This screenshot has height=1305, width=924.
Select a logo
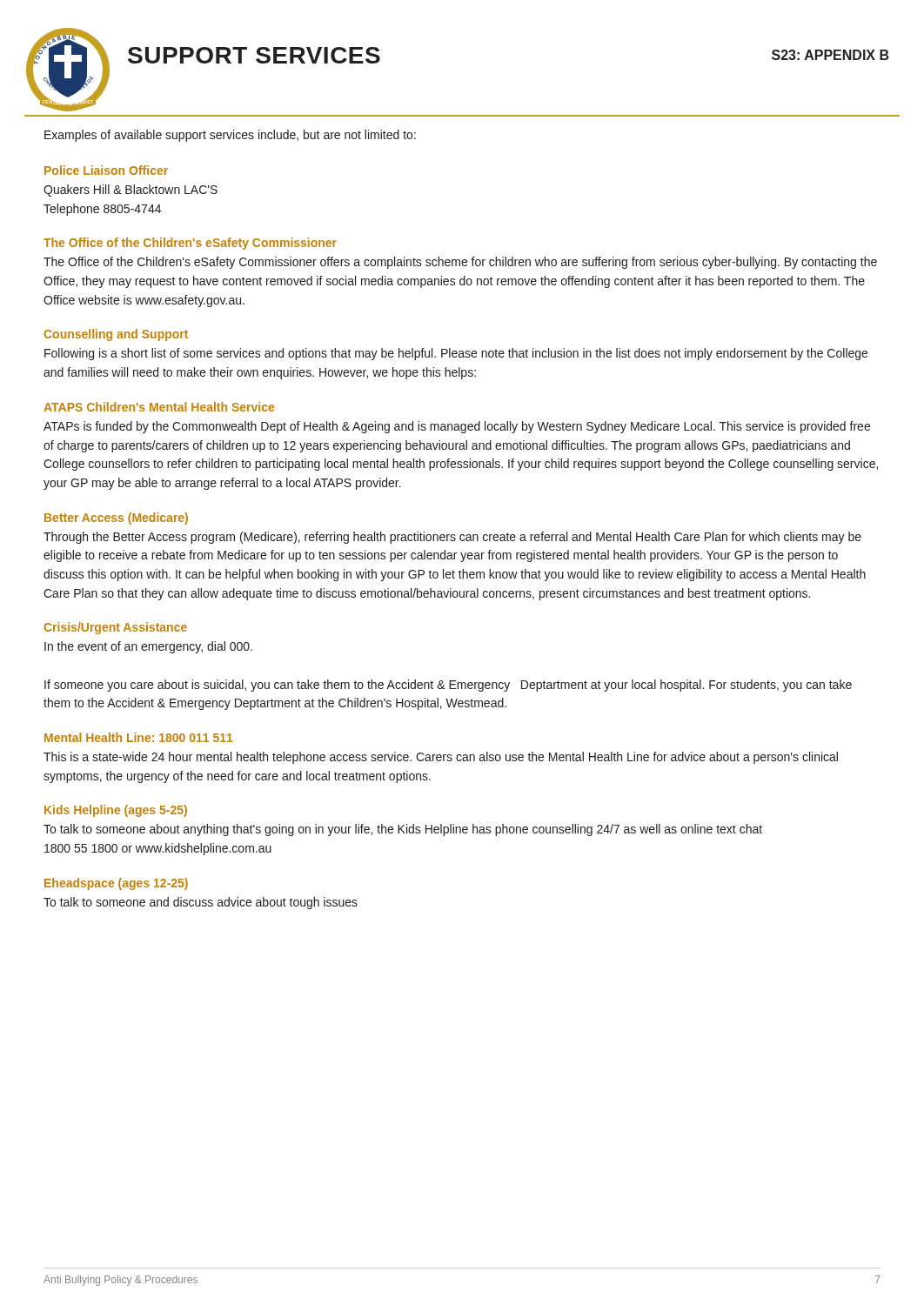68,70
